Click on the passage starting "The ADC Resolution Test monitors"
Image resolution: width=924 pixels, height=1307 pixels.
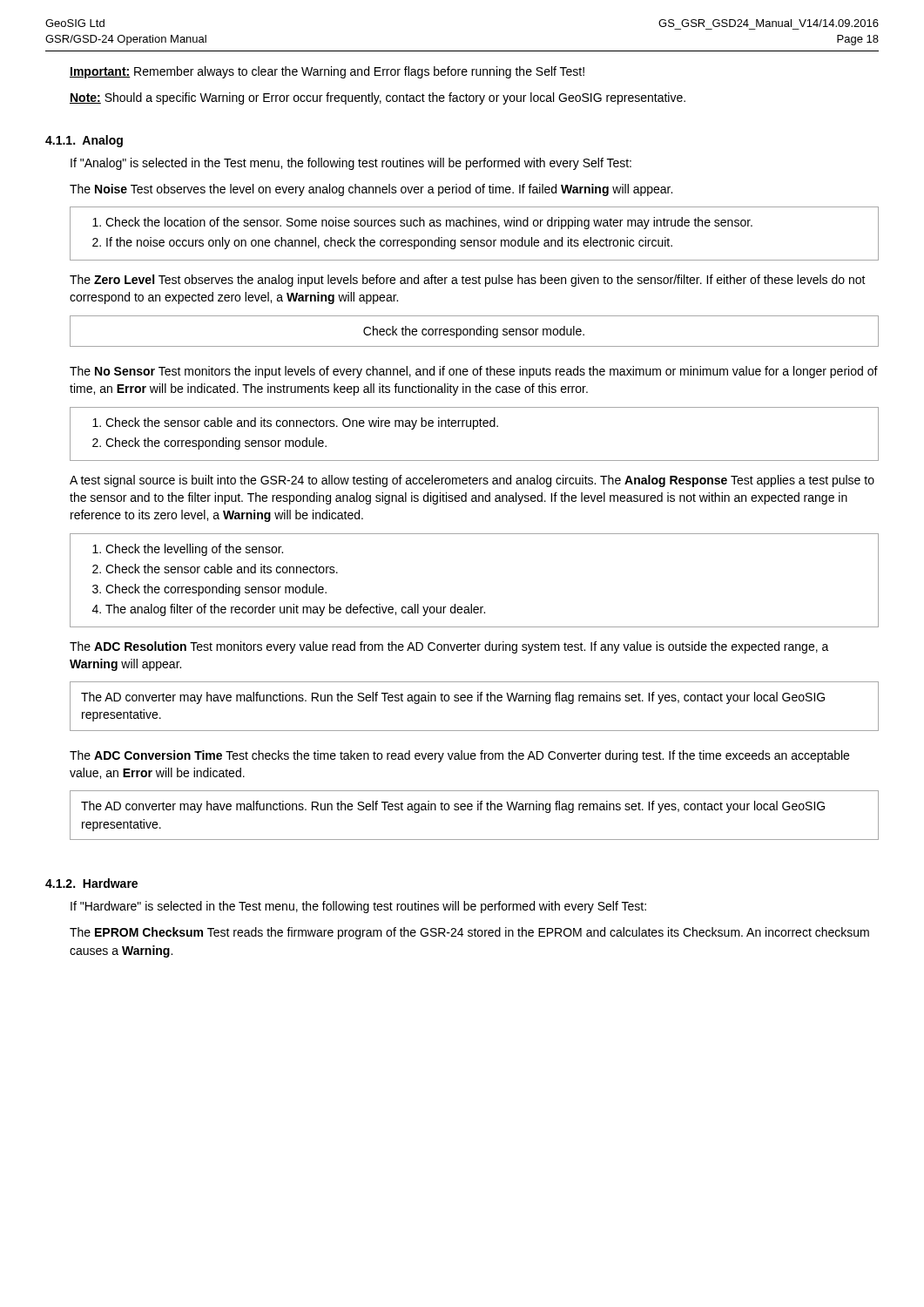pos(474,655)
